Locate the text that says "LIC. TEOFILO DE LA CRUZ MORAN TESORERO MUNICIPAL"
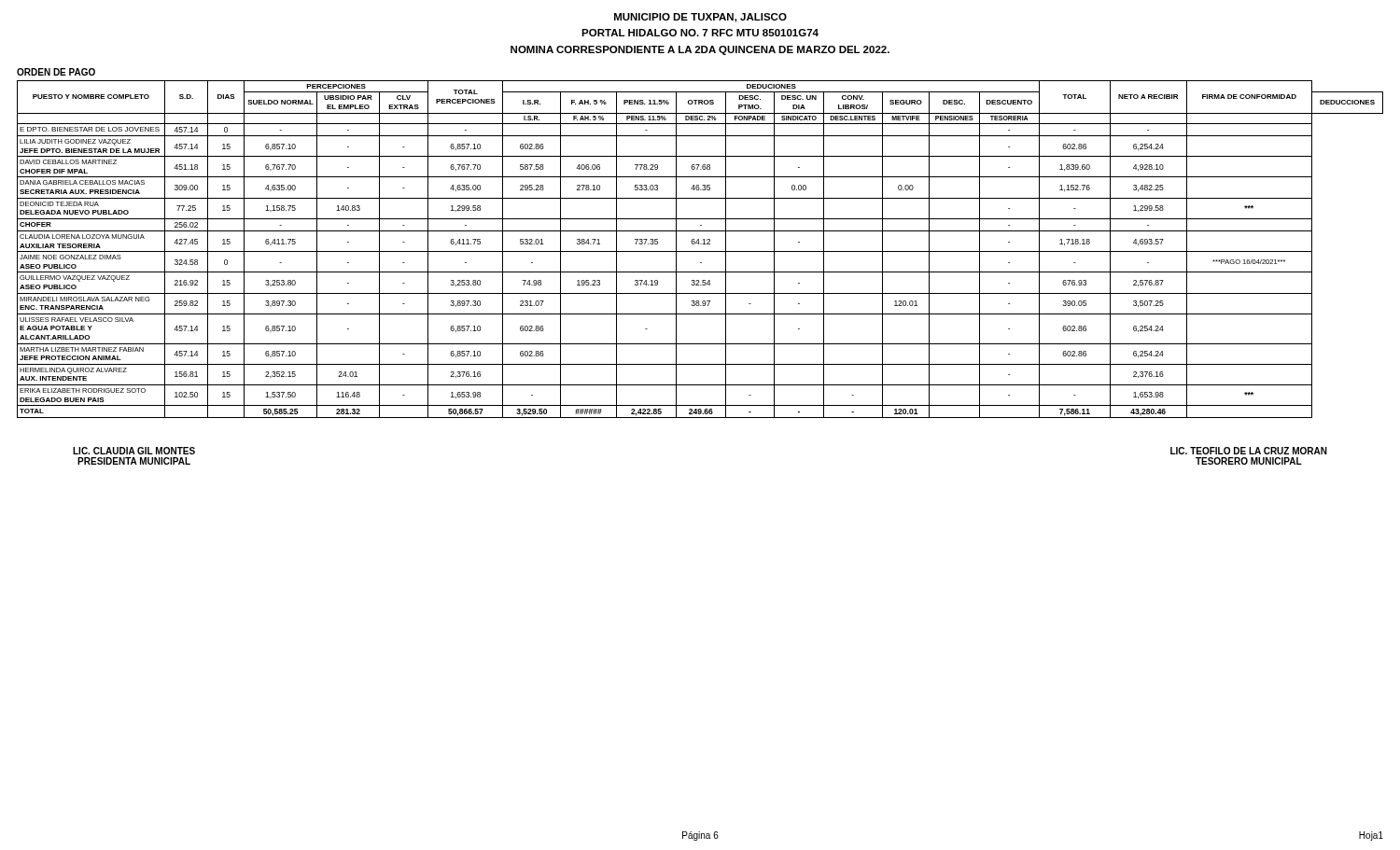The width and height of the screenshot is (1400, 850). tap(1249, 457)
